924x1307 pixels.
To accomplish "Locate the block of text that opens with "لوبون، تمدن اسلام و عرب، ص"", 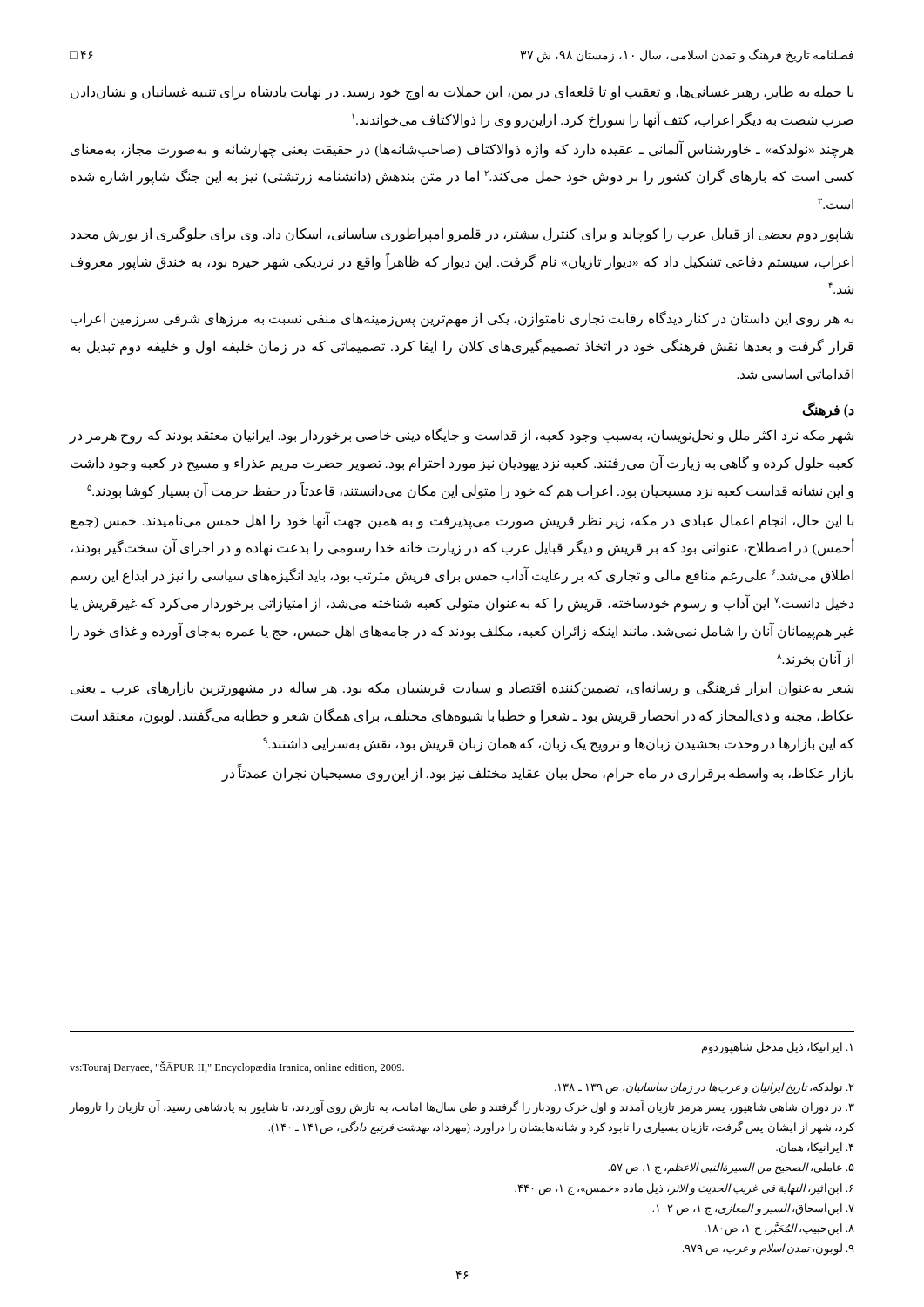I will [768, 1249].
